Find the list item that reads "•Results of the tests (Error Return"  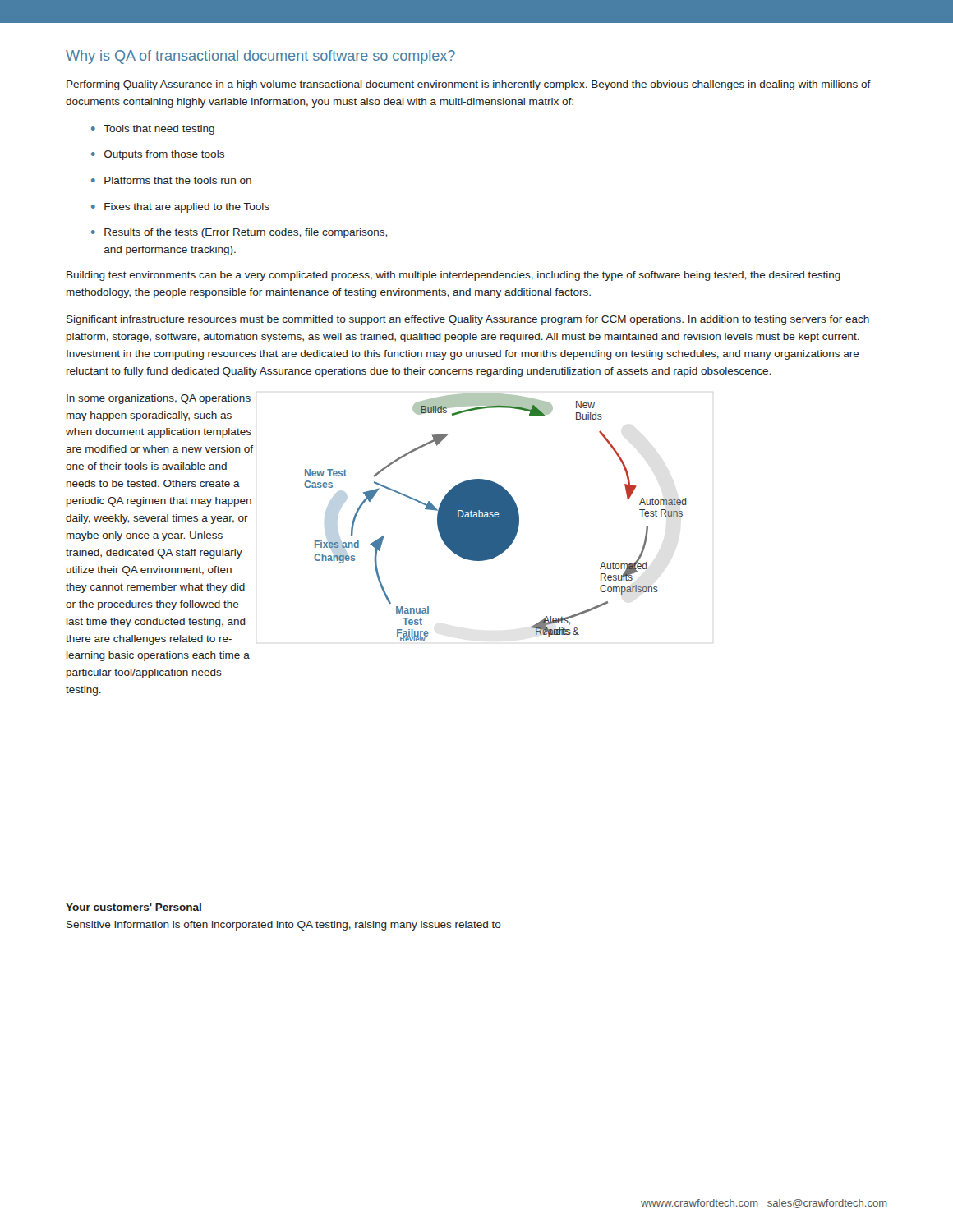pyautogui.click(x=239, y=242)
